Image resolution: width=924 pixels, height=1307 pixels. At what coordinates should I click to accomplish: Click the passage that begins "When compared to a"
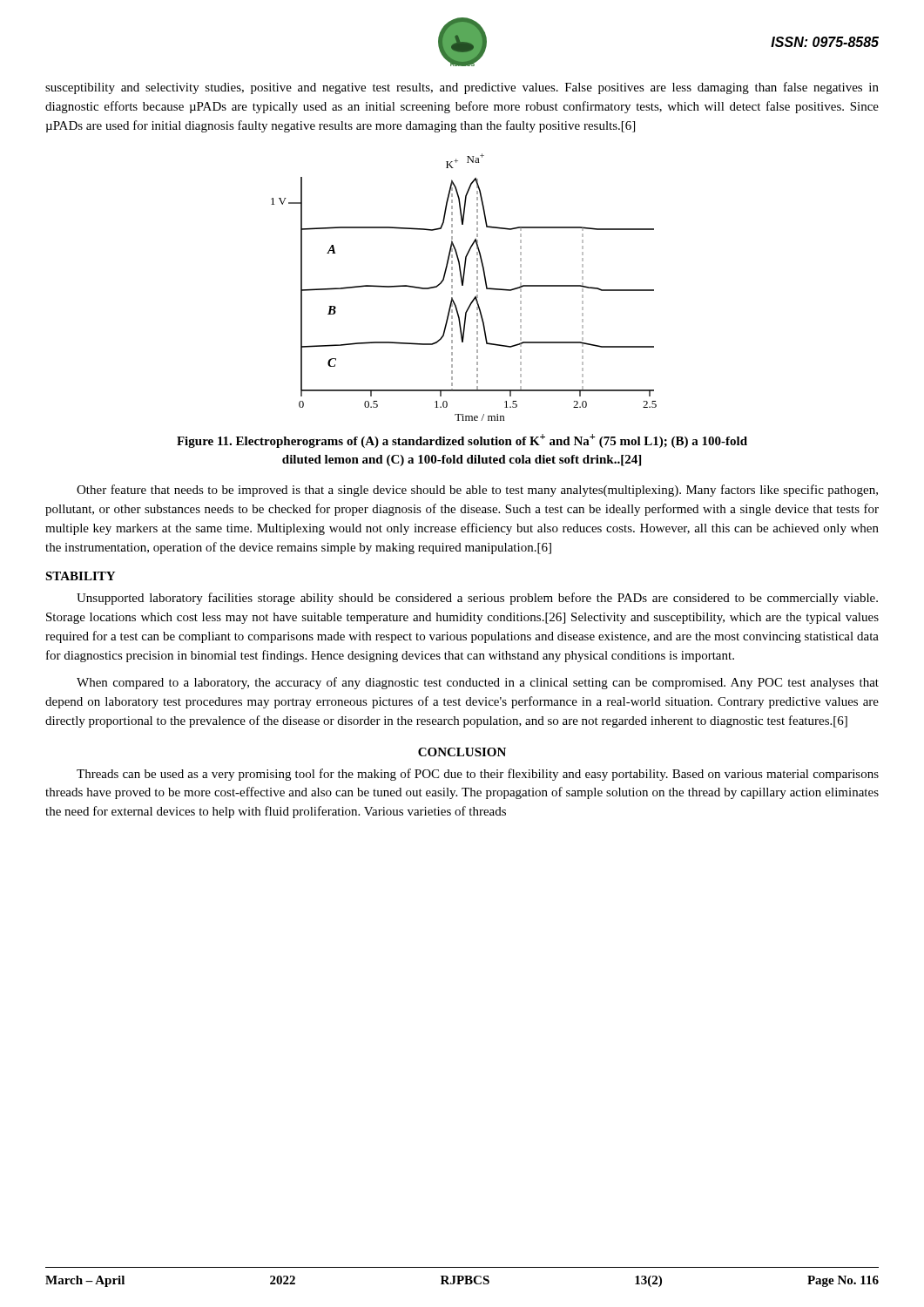tap(462, 701)
